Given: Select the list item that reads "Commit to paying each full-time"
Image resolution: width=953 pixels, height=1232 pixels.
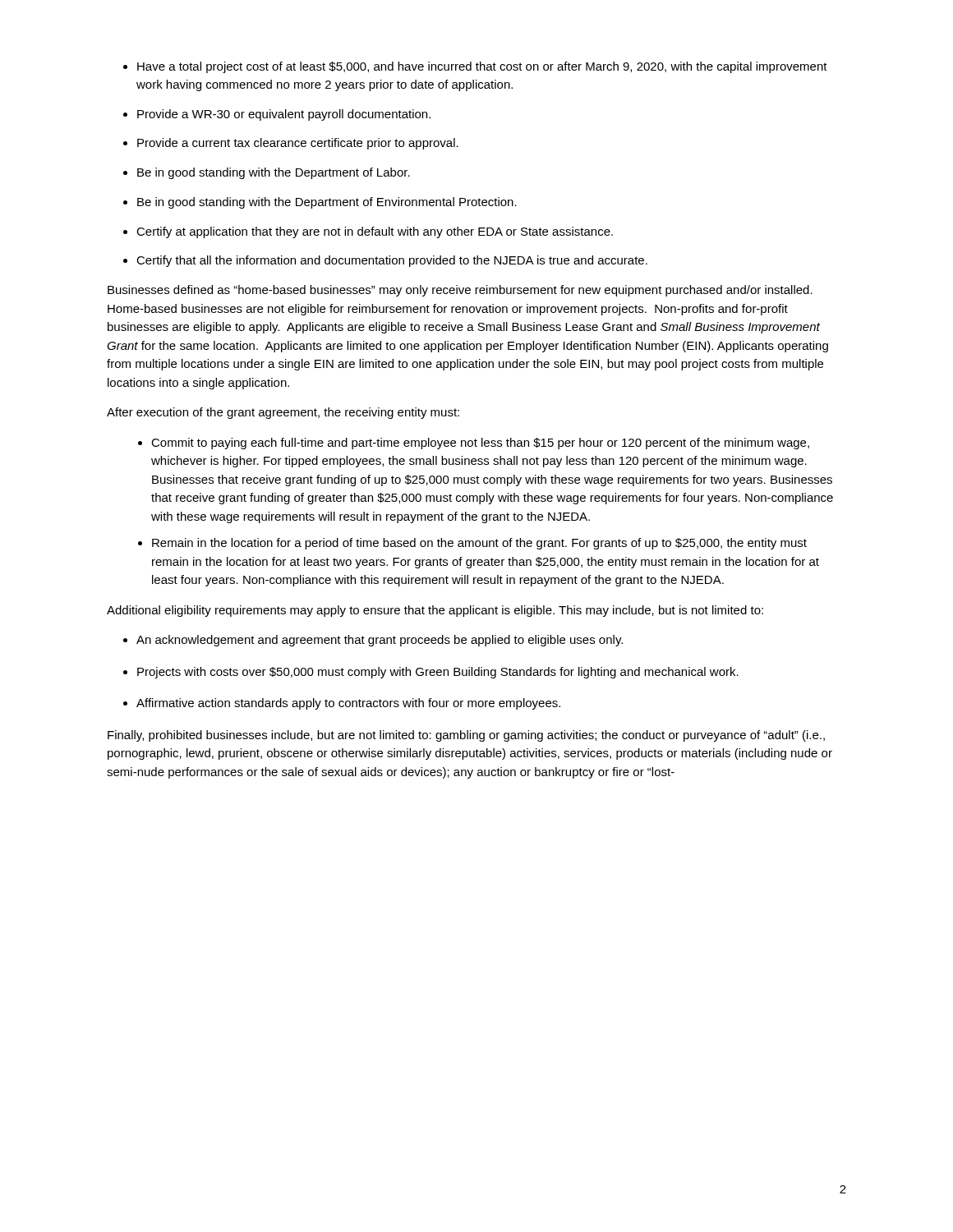Looking at the screenshot, I should pyautogui.click(x=499, y=479).
